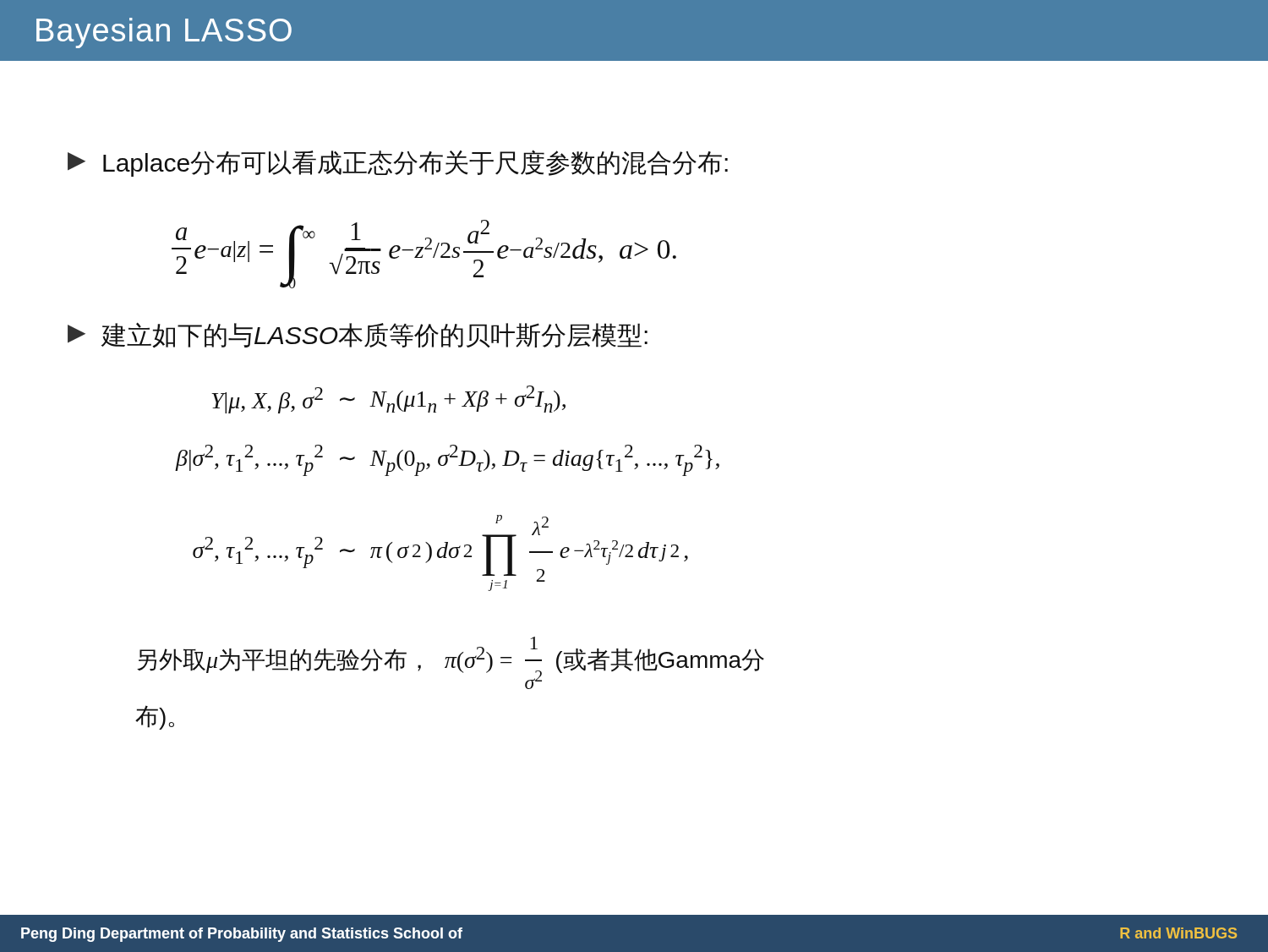The width and height of the screenshot is (1268, 952).
Task: Navigate to the text starting "Bayesian LASSO"
Action: click(164, 33)
